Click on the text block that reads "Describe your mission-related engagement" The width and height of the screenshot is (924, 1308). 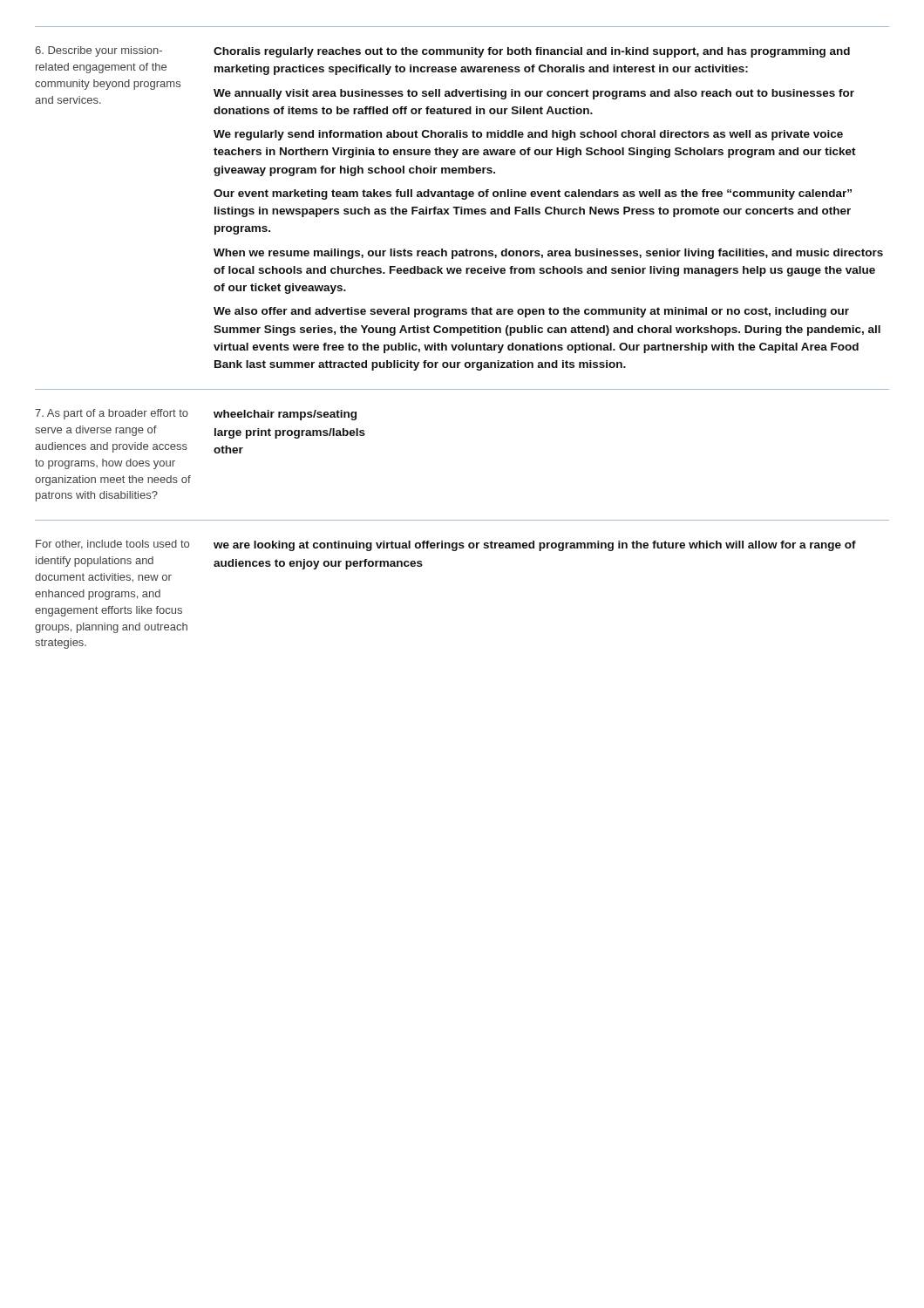point(108,75)
